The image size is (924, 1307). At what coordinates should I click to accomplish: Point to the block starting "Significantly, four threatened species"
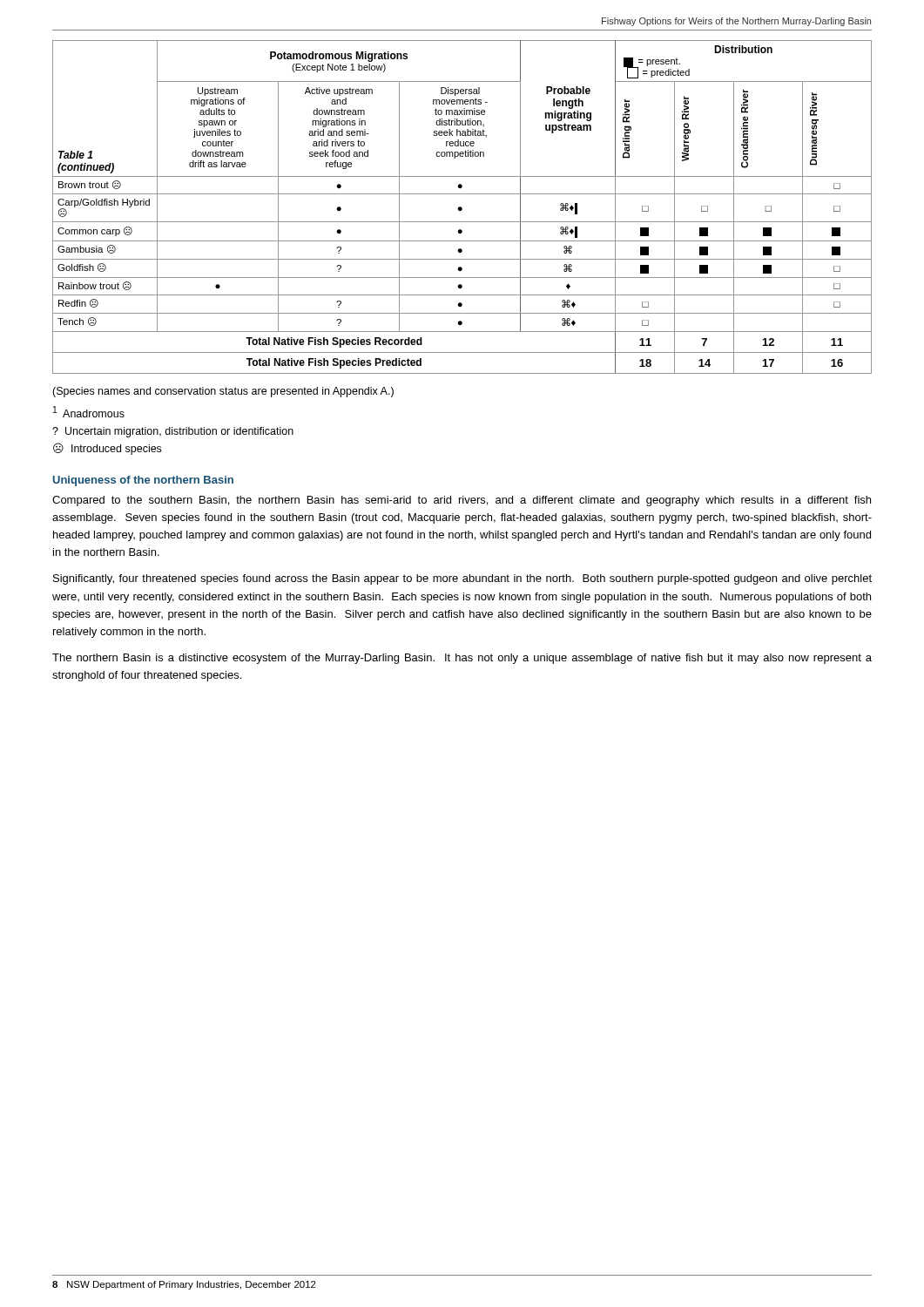[x=462, y=605]
